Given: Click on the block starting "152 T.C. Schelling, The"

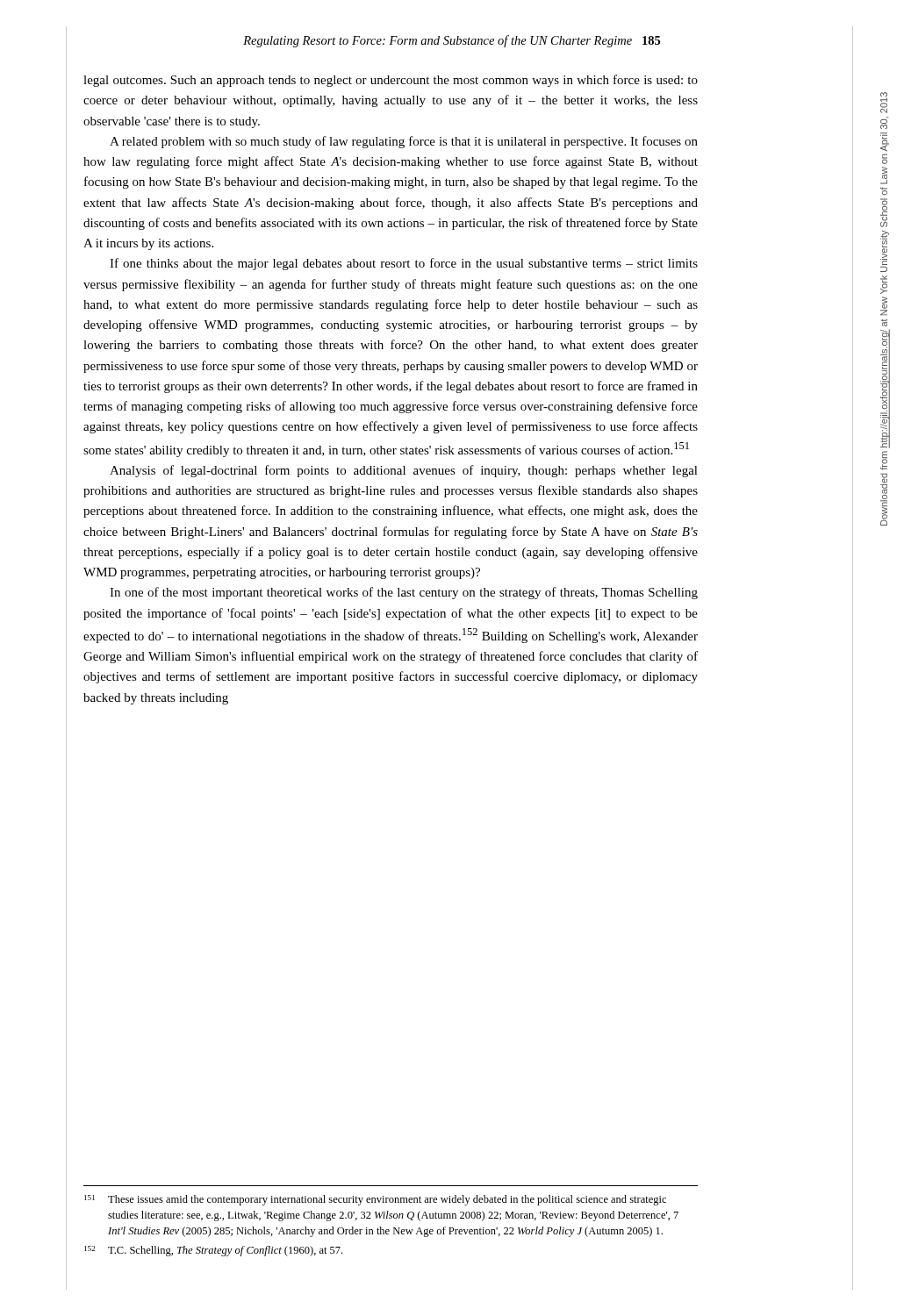Looking at the screenshot, I should pyautogui.click(x=213, y=1251).
